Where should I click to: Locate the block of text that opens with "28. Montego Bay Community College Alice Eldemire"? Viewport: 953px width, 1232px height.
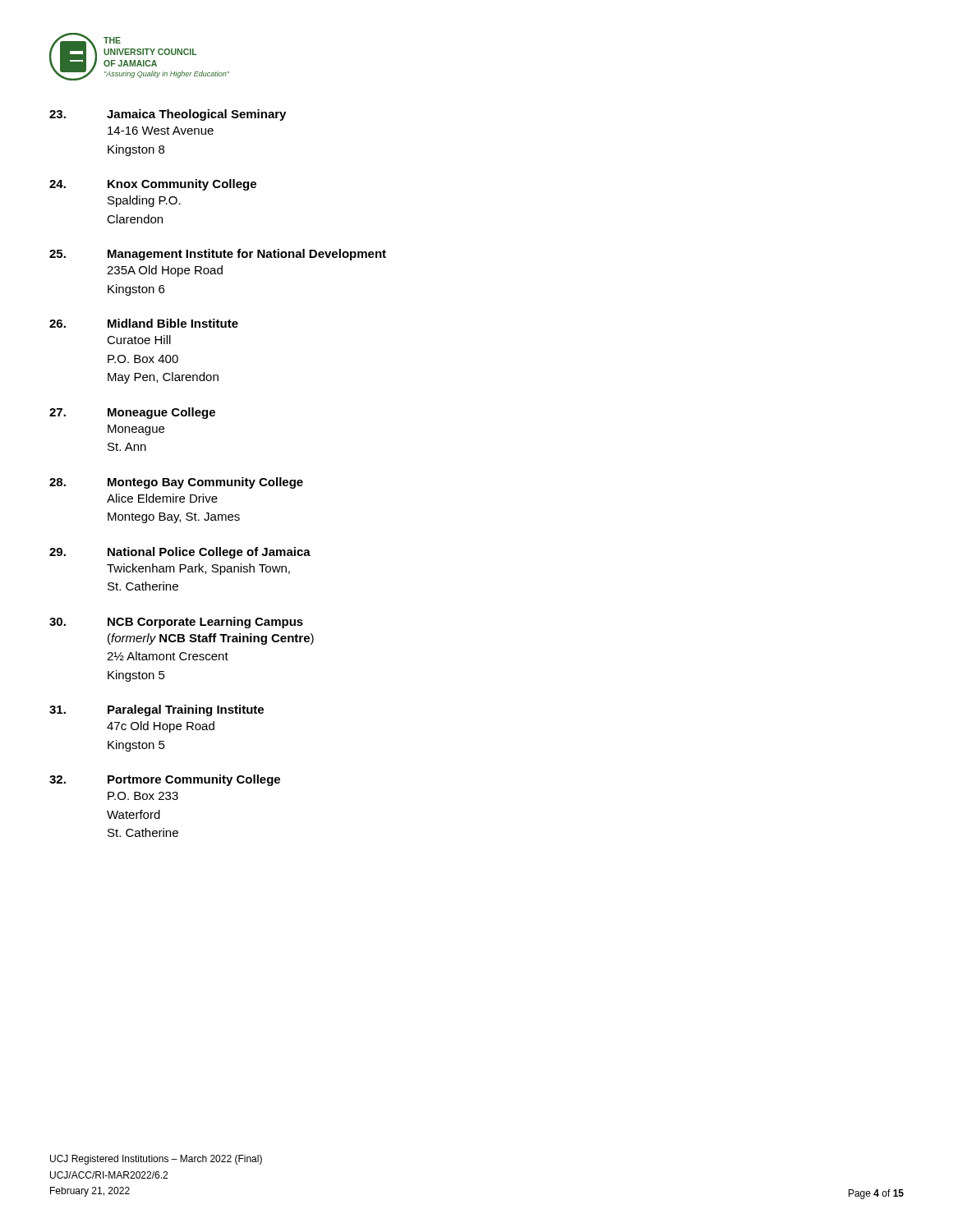point(176,483)
